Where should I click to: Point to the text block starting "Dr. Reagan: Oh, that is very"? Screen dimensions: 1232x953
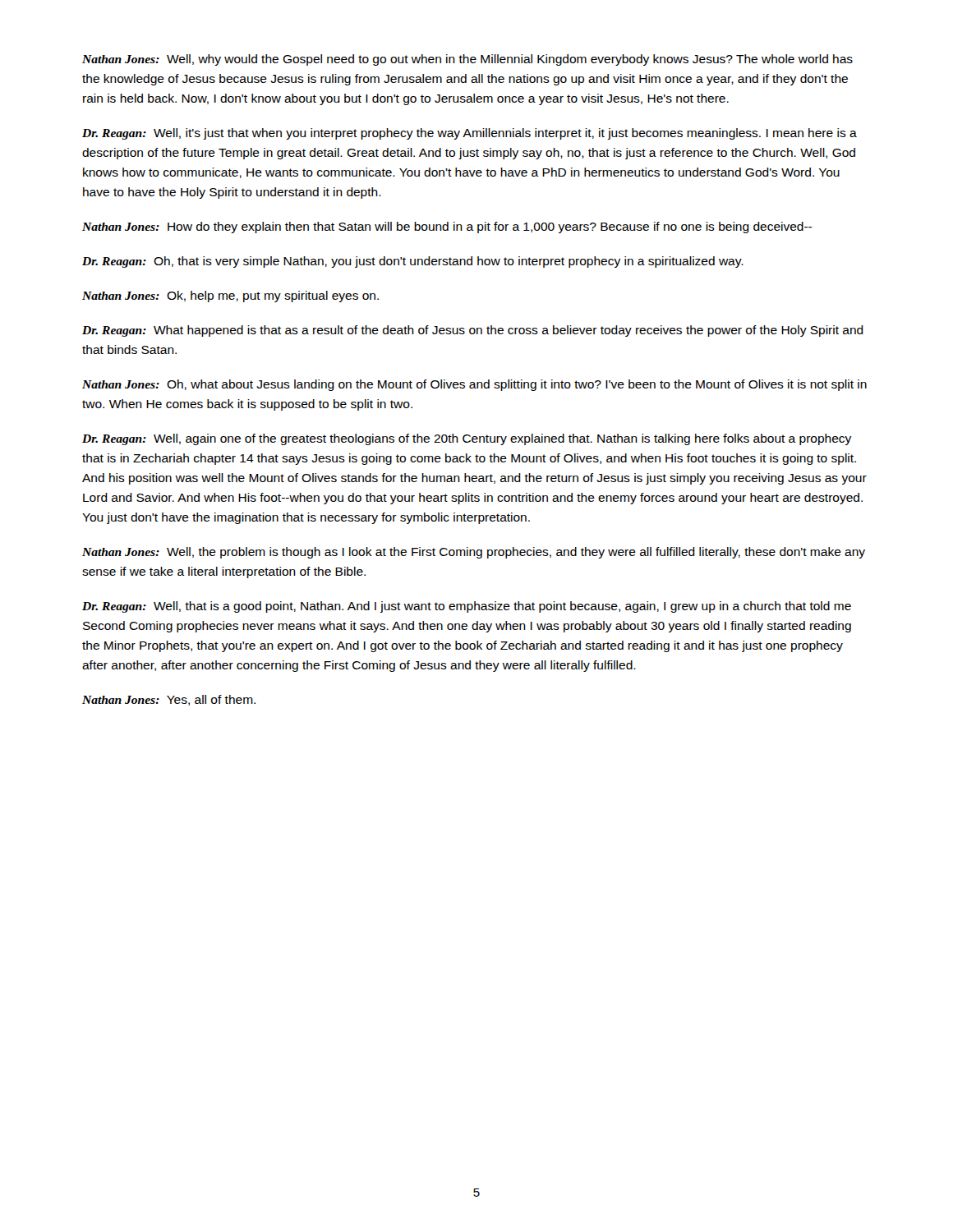tap(413, 261)
